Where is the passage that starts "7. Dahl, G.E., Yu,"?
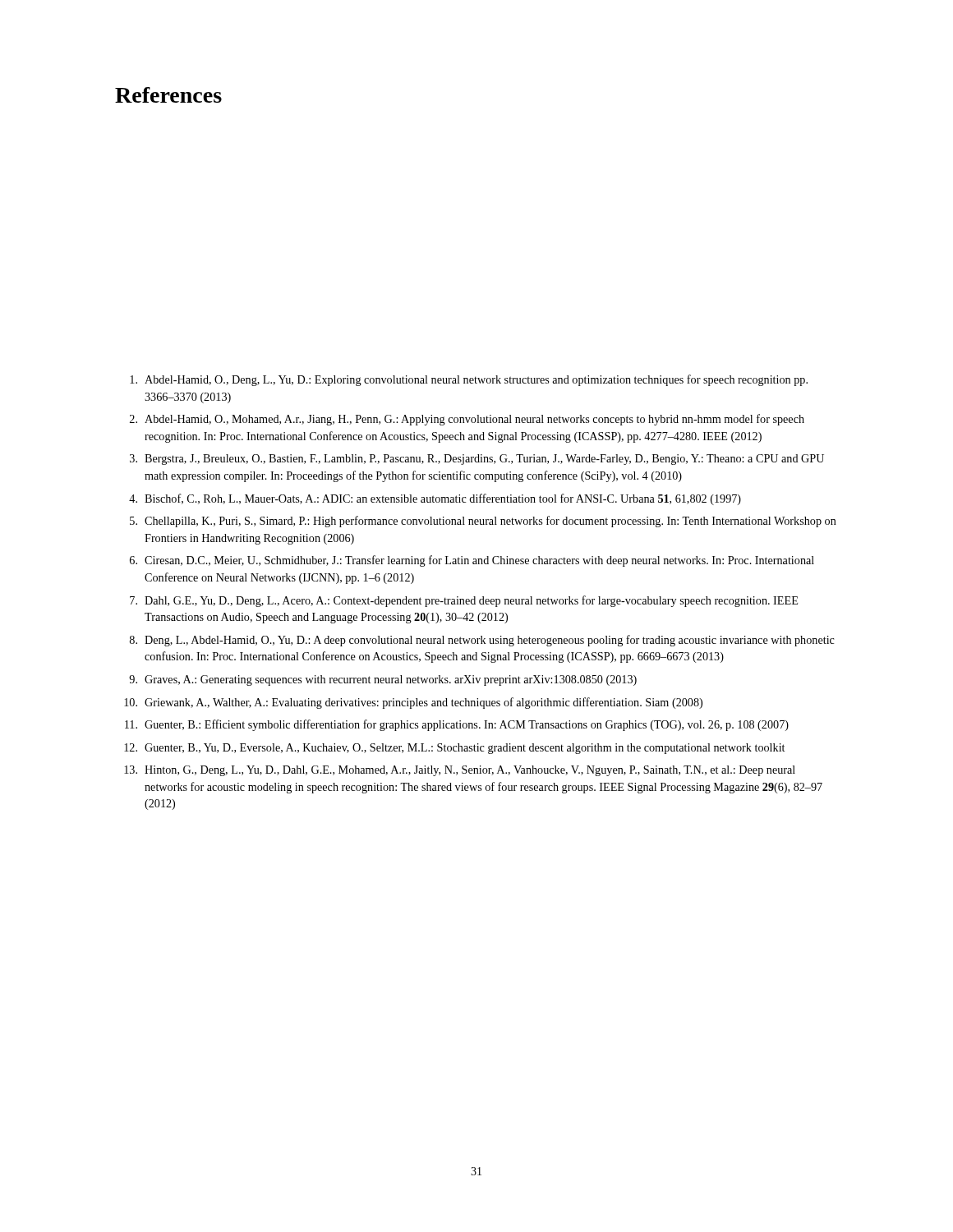Viewport: 953px width, 1232px height. pos(476,609)
